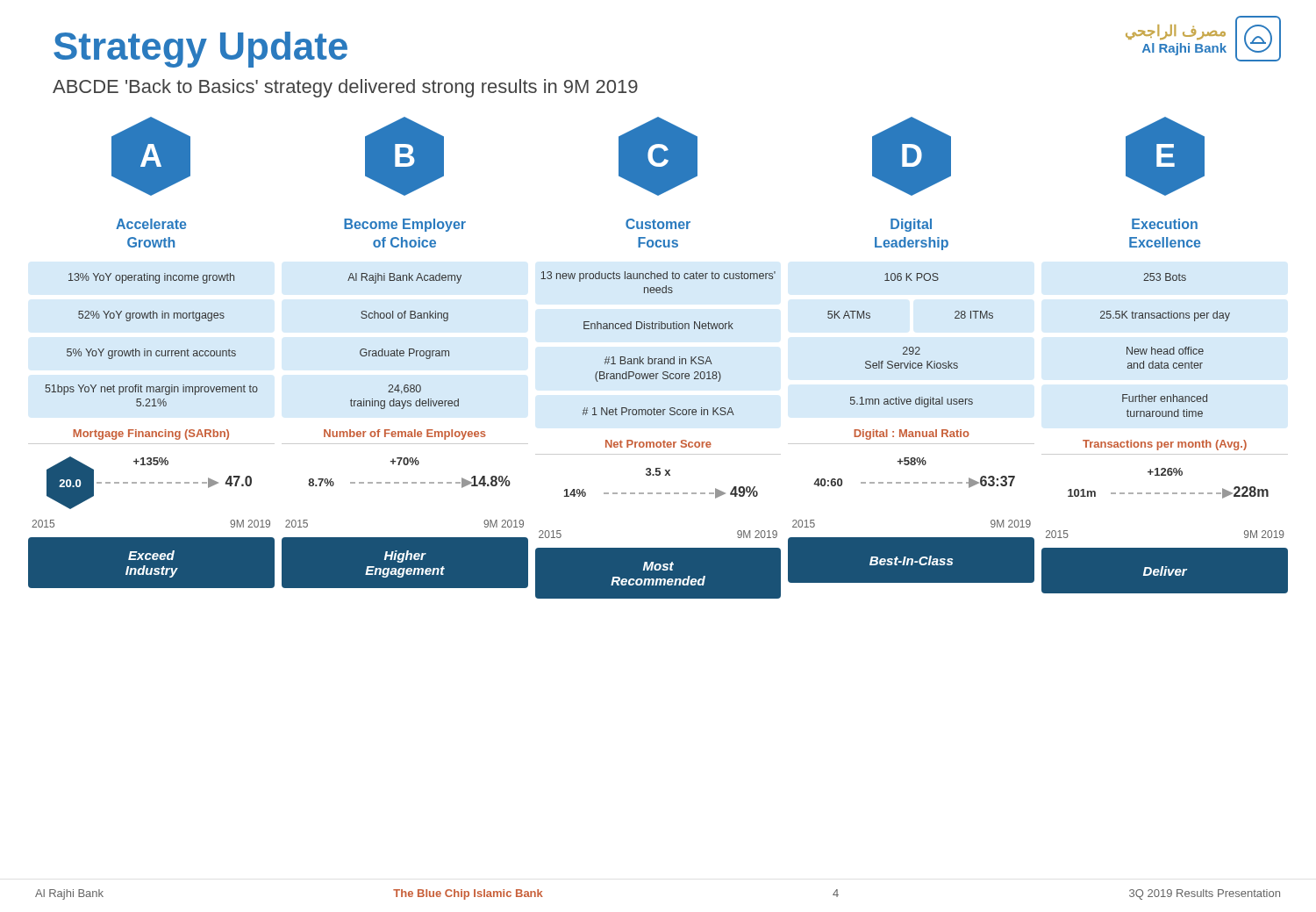Navigate to the text starting "Strategy Update"
The image size is (1316, 912).
201,46
